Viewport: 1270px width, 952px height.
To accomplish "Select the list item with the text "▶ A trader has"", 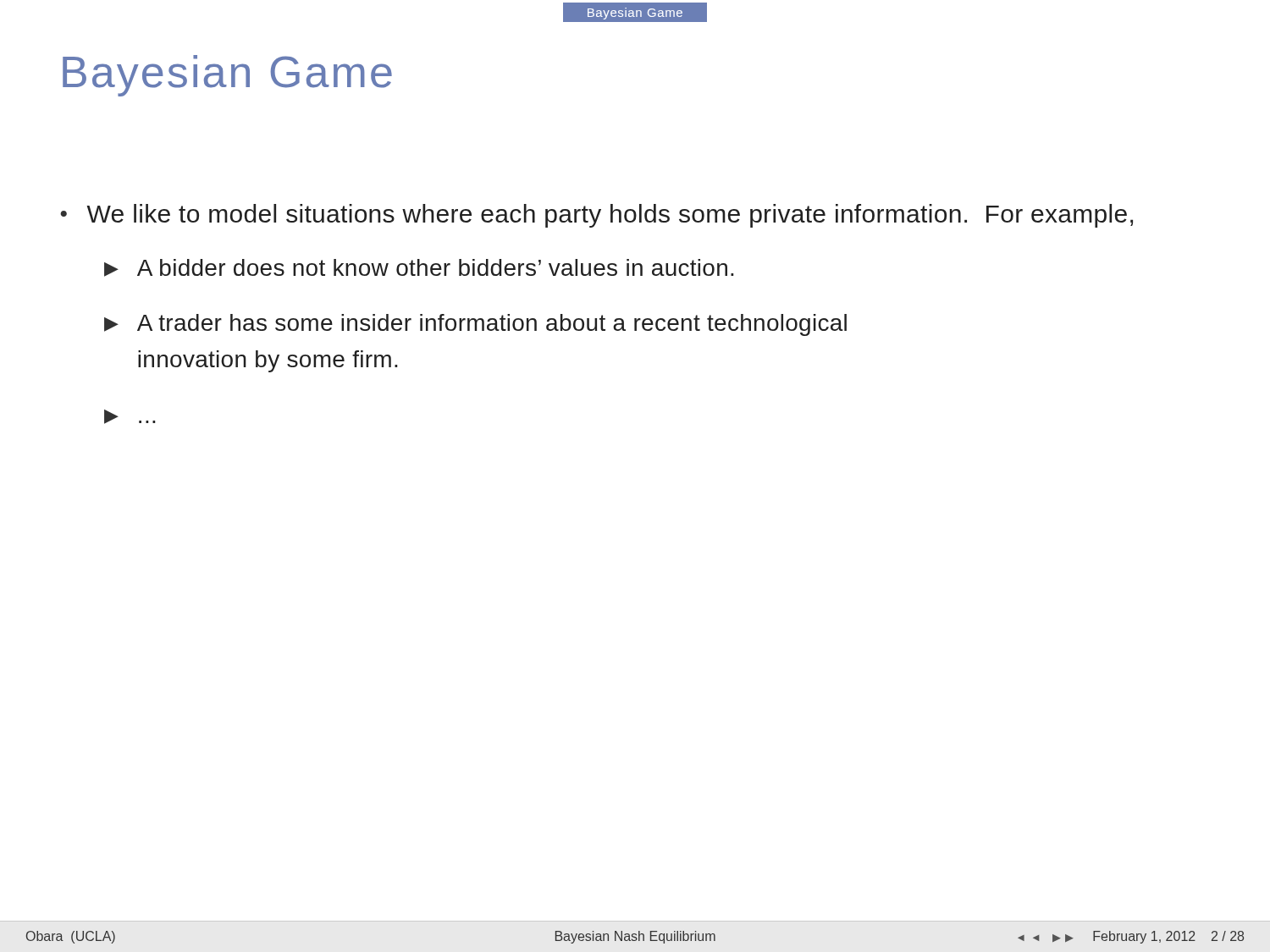I will click(x=476, y=341).
